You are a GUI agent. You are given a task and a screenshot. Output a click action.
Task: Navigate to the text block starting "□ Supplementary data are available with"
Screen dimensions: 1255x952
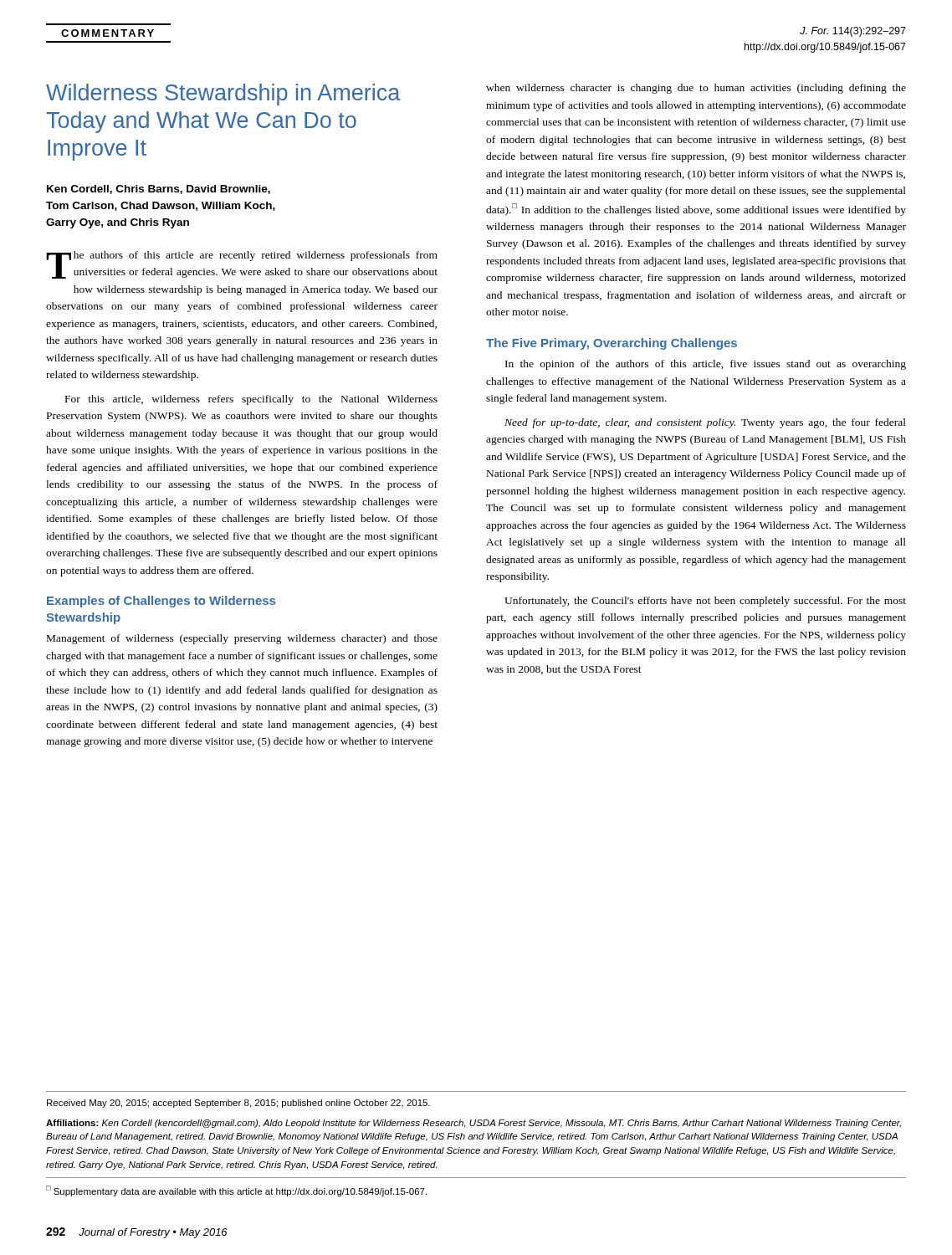point(237,1190)
